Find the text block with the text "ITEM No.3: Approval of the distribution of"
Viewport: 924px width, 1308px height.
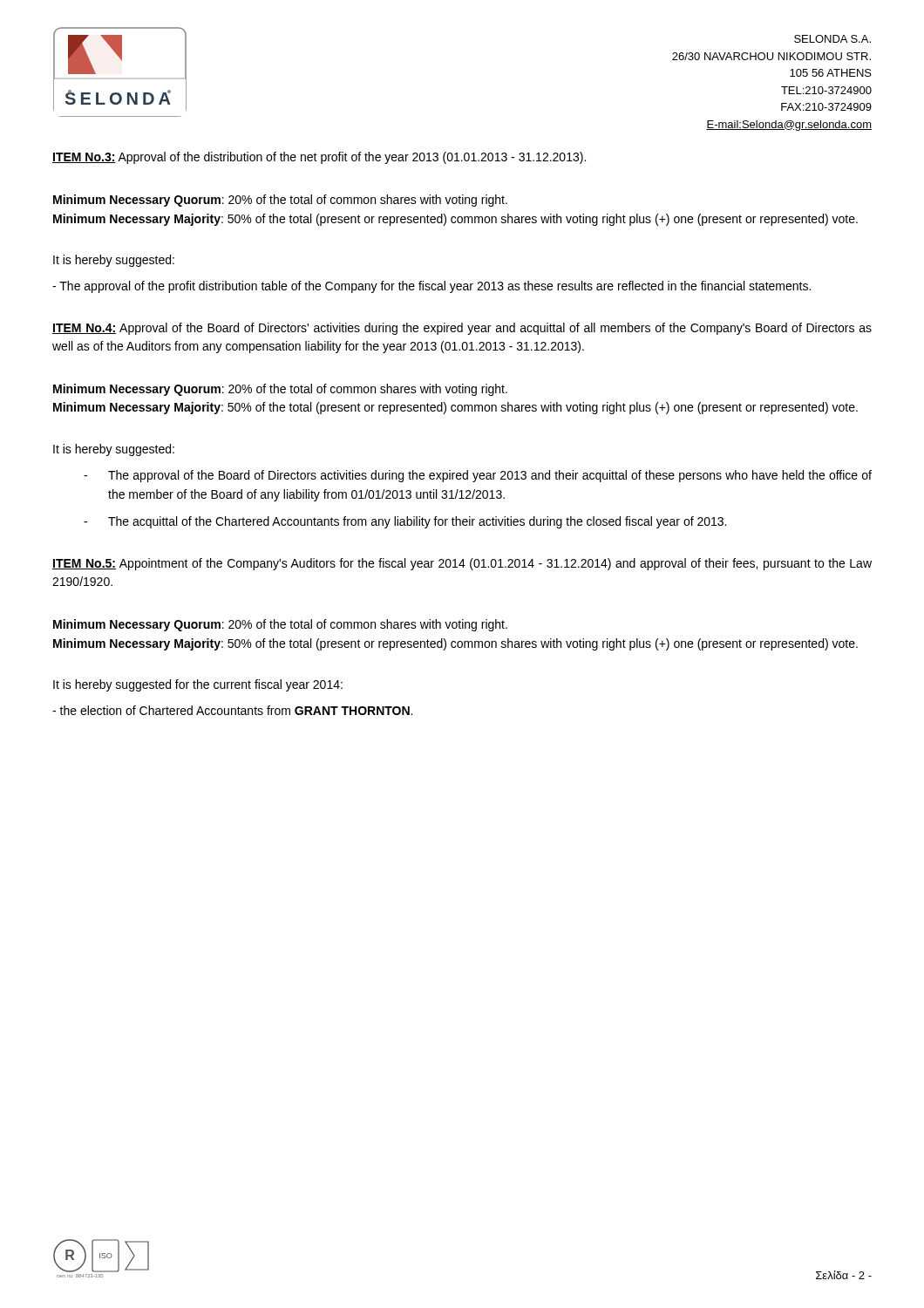pyautogui.click(x=320, y=157)
